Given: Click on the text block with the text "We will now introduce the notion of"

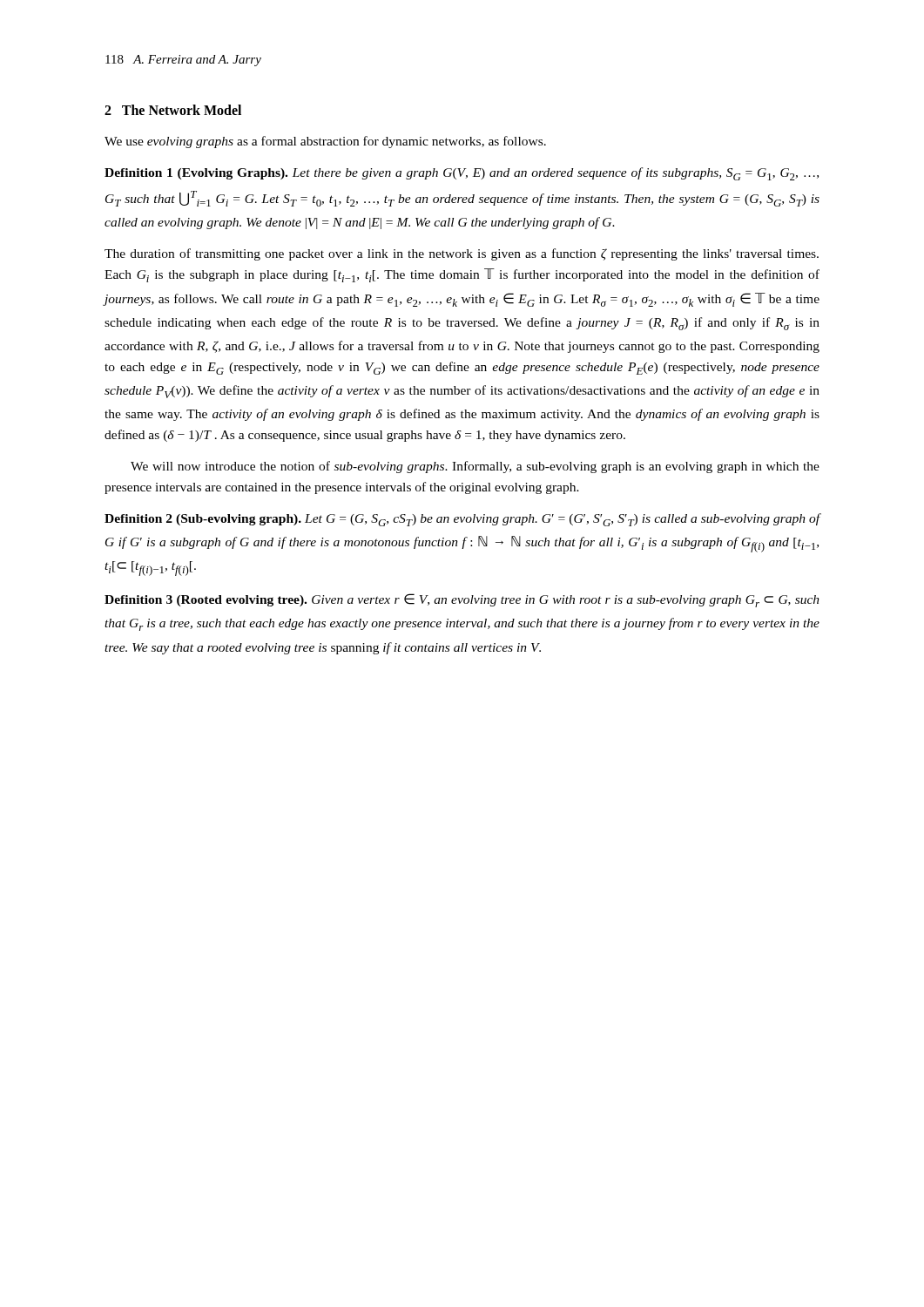Looking at the screenshot, I should [x=462, y=476].
